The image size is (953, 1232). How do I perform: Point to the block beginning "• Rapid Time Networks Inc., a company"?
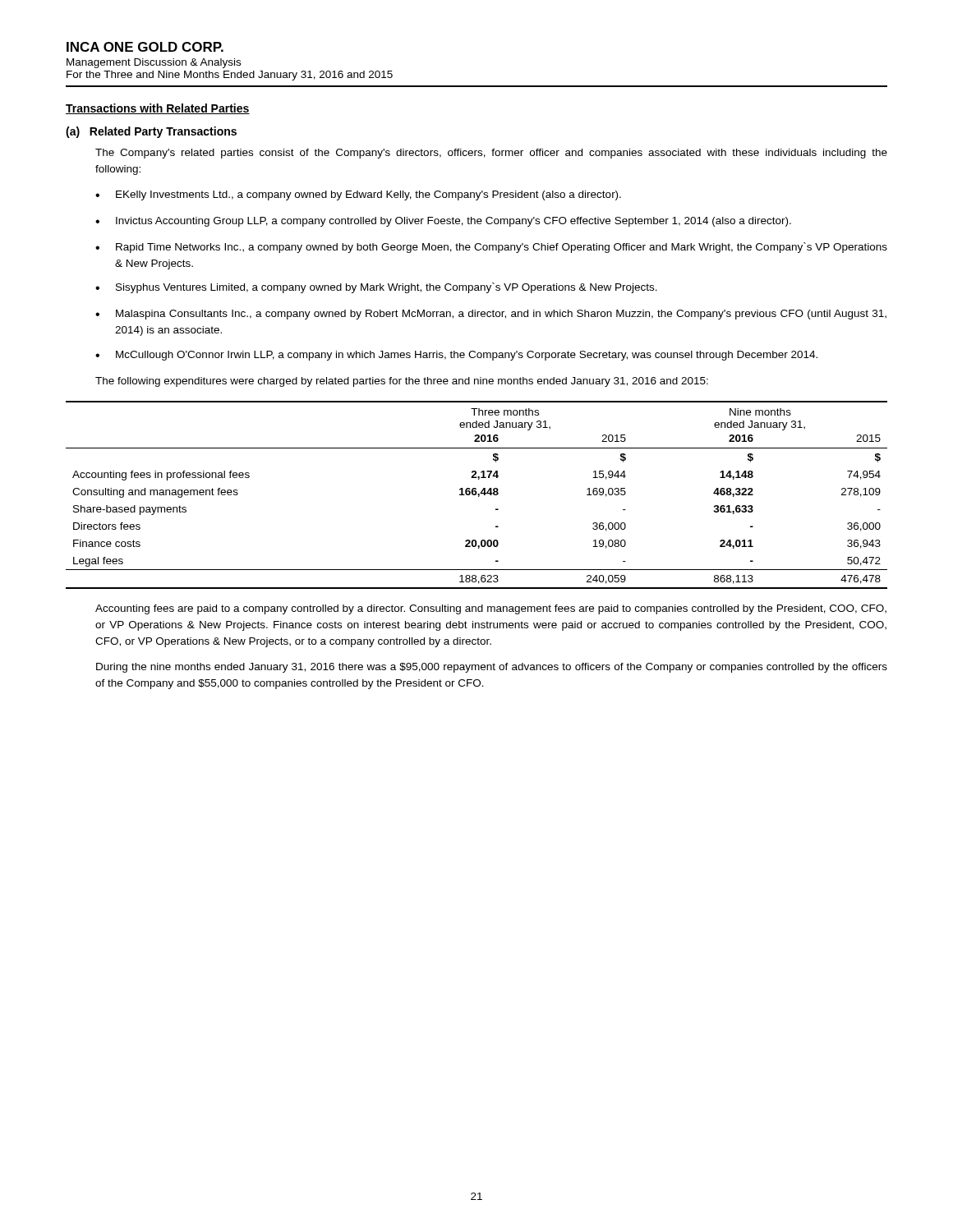(491, 255)
